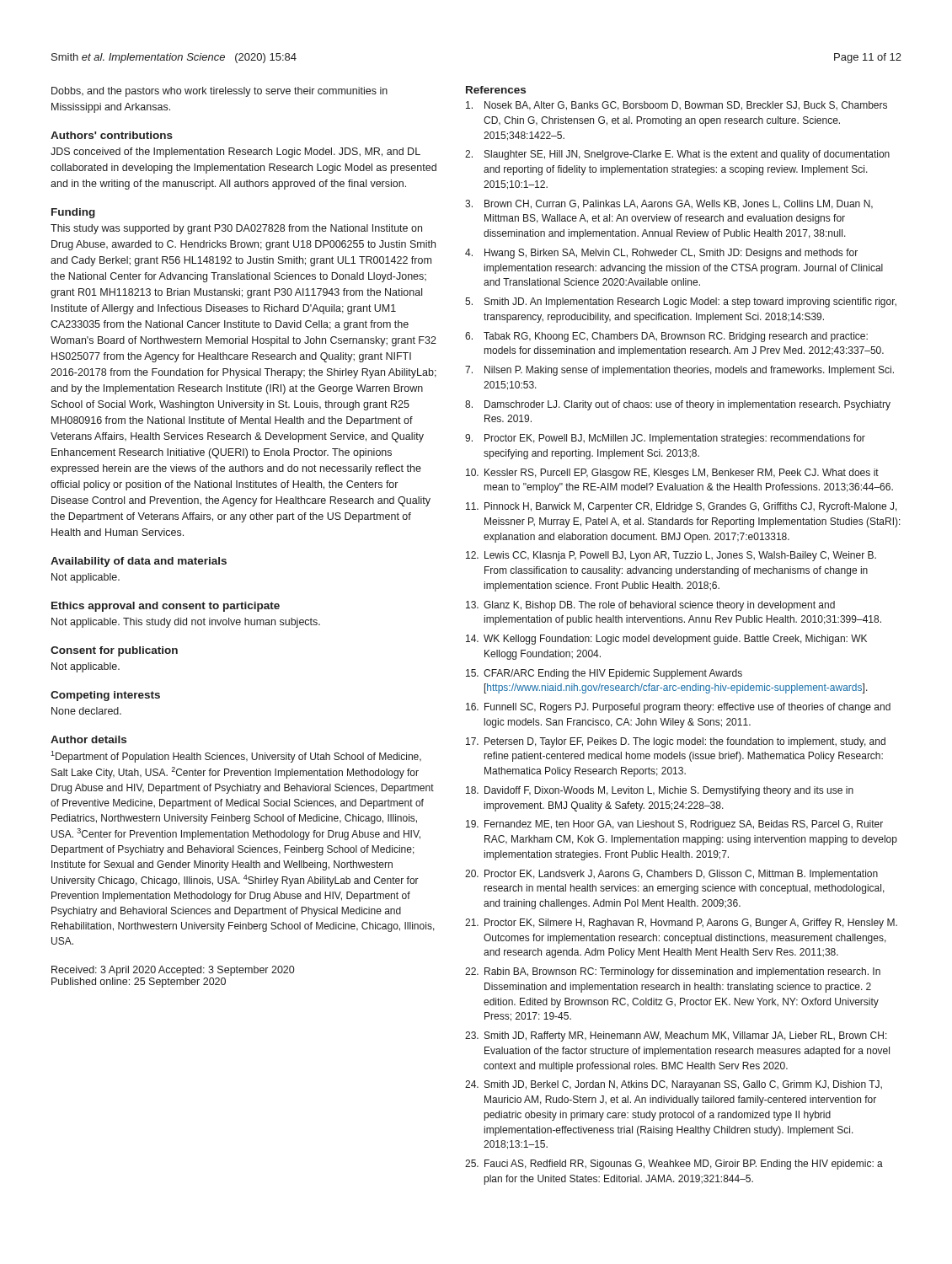Viewport: 952px width, 1264px height.
Task: Locate the text "None declared."
Action: (x=86, y=711)
